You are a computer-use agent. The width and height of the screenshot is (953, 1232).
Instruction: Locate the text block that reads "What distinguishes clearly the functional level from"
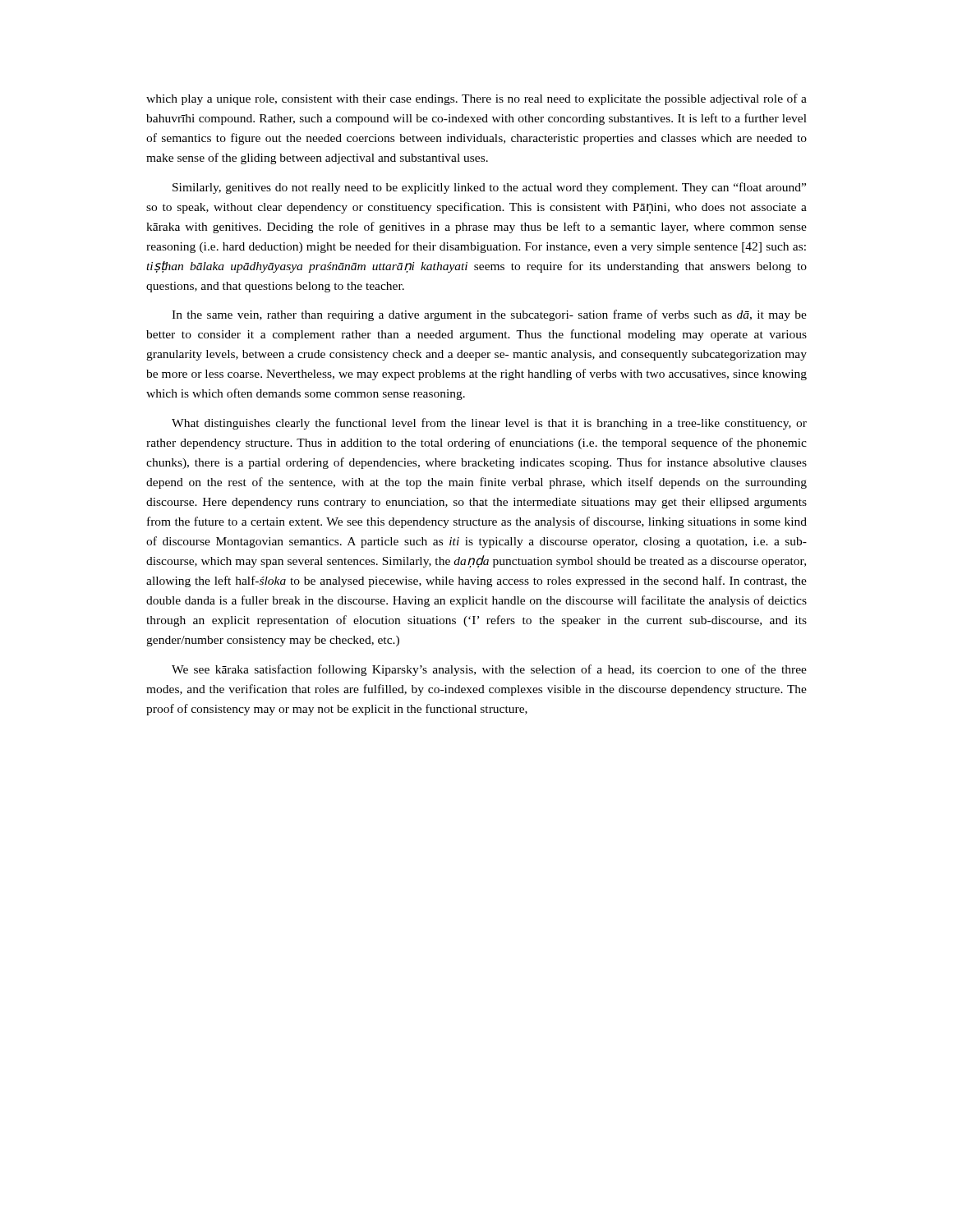[x=476, y=531]
